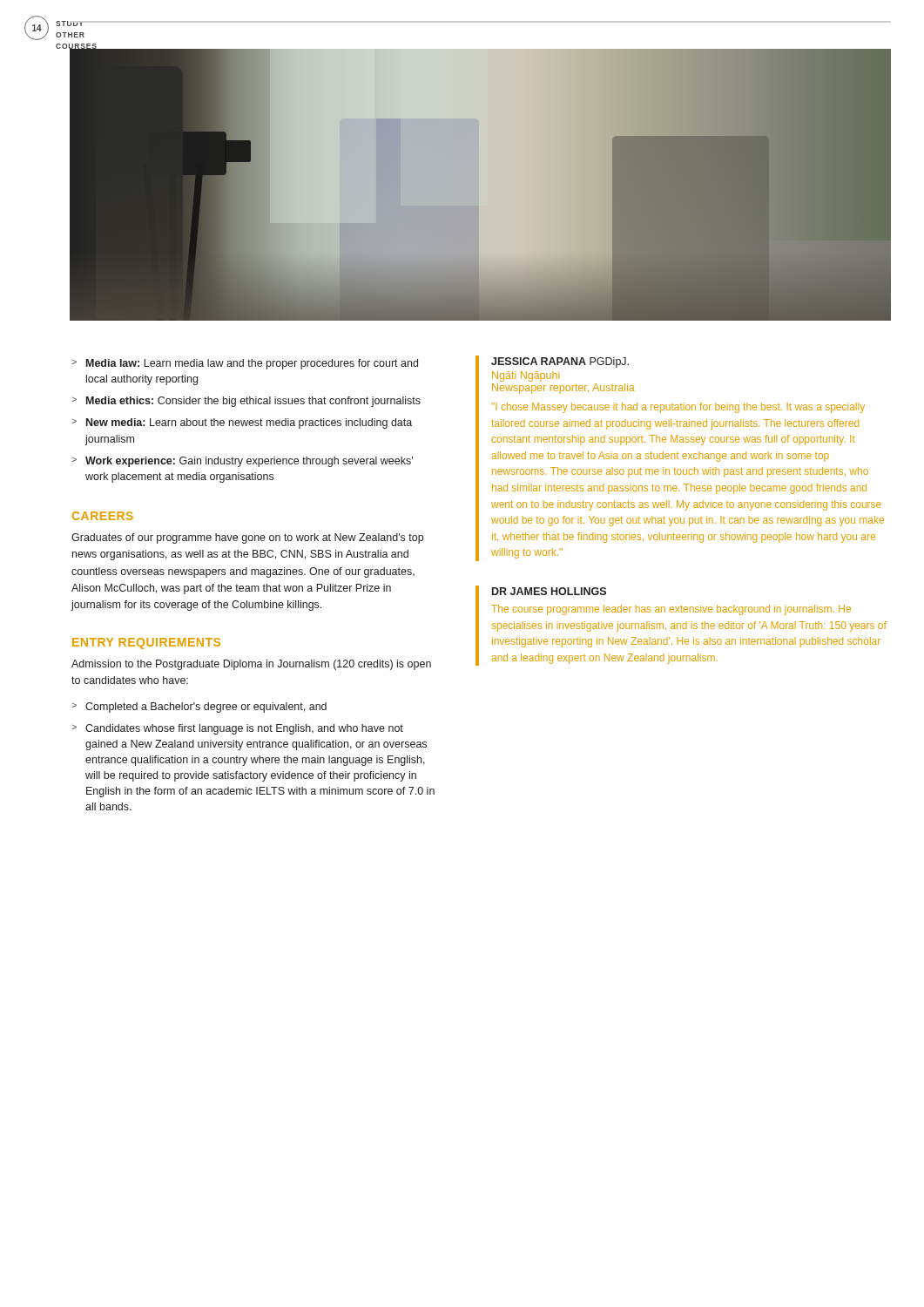This screenshot has height=1307, width=924.
Task: Click where it says "ENTRY REQUIREMENTS"
Action: [x=146, y=642]
